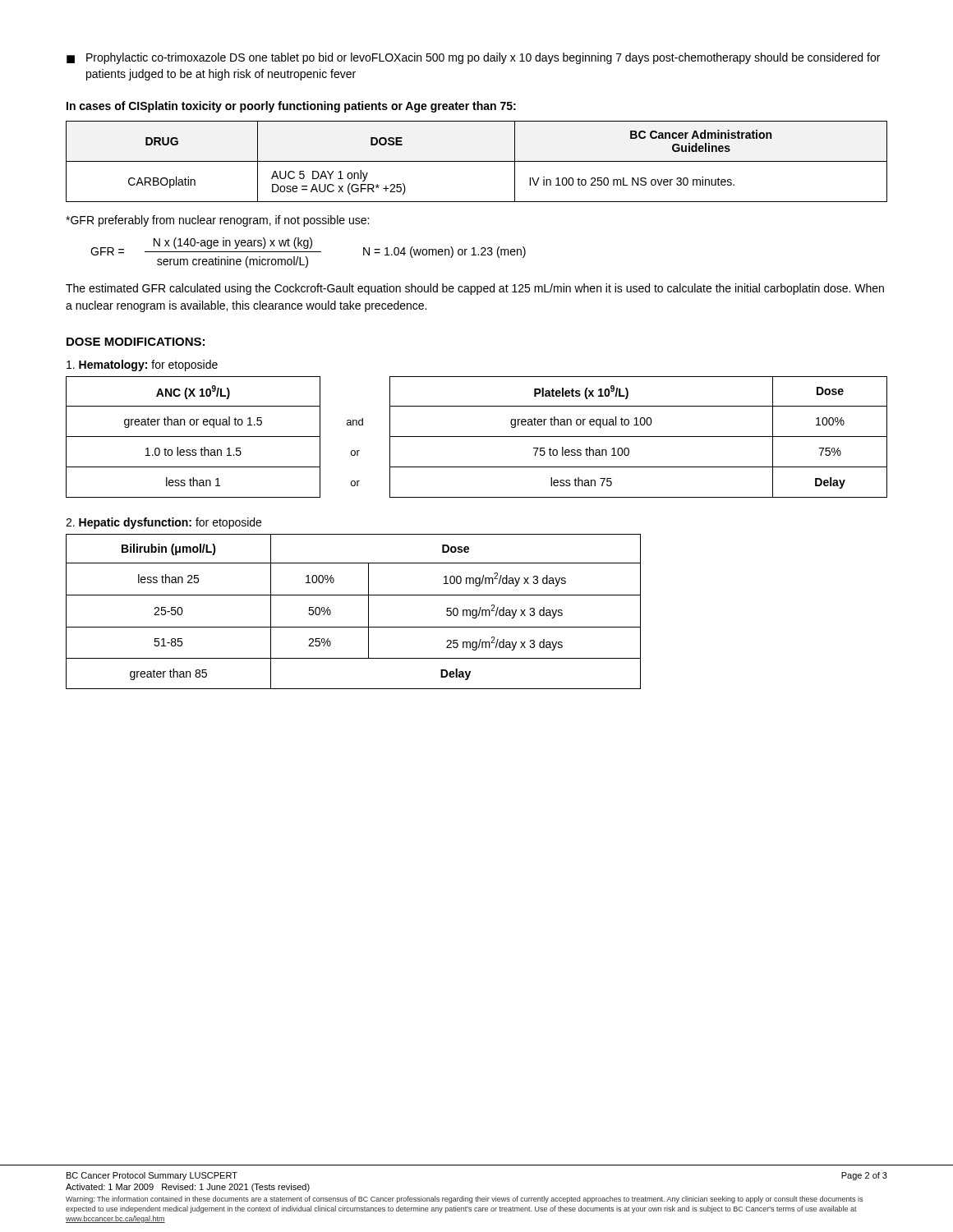Select the table that reads "greater than or equal"
Screen dimensions: 1232x953
click(476, 437)
